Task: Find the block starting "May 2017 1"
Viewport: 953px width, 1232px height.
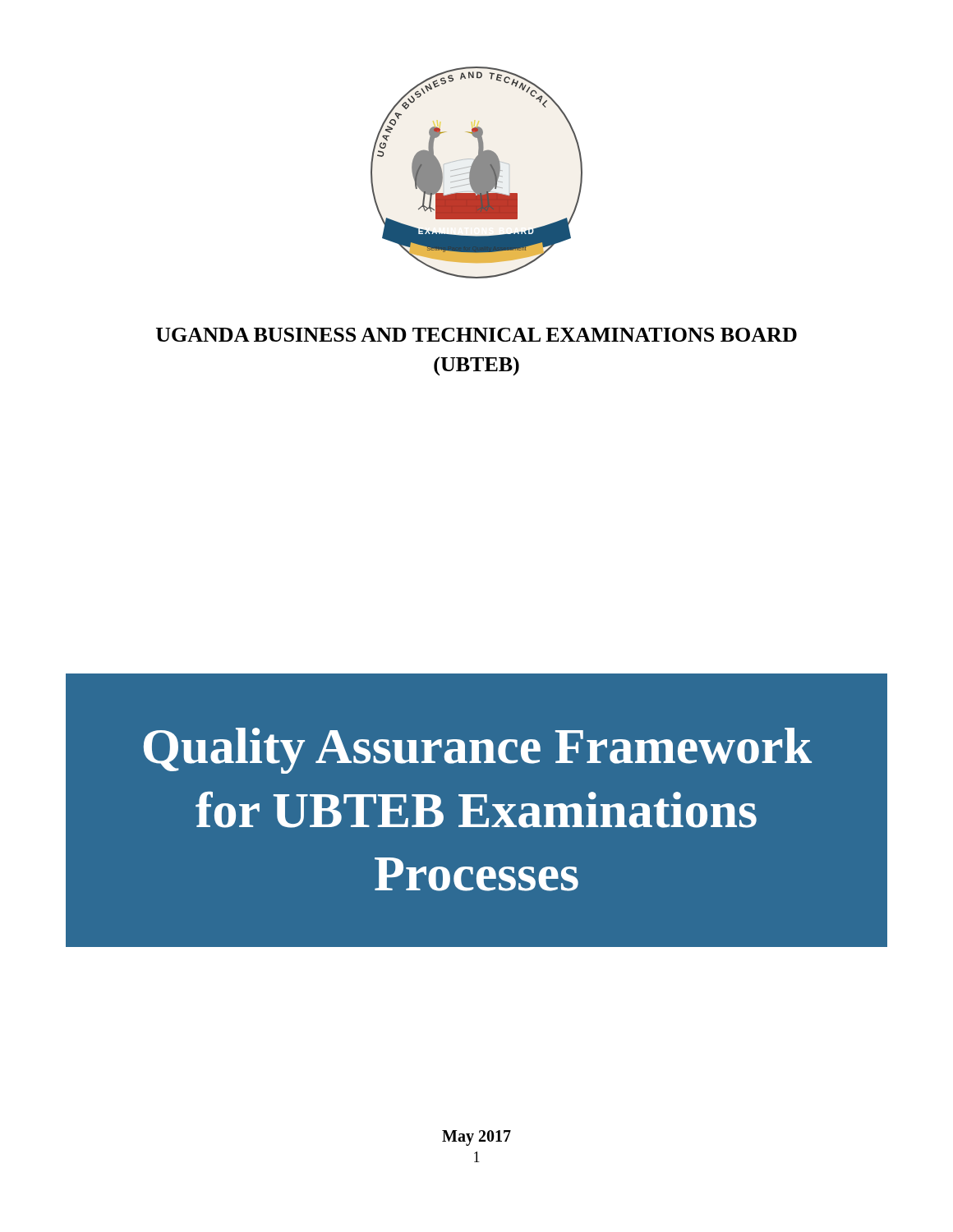Action: [x=476, y=1147]
